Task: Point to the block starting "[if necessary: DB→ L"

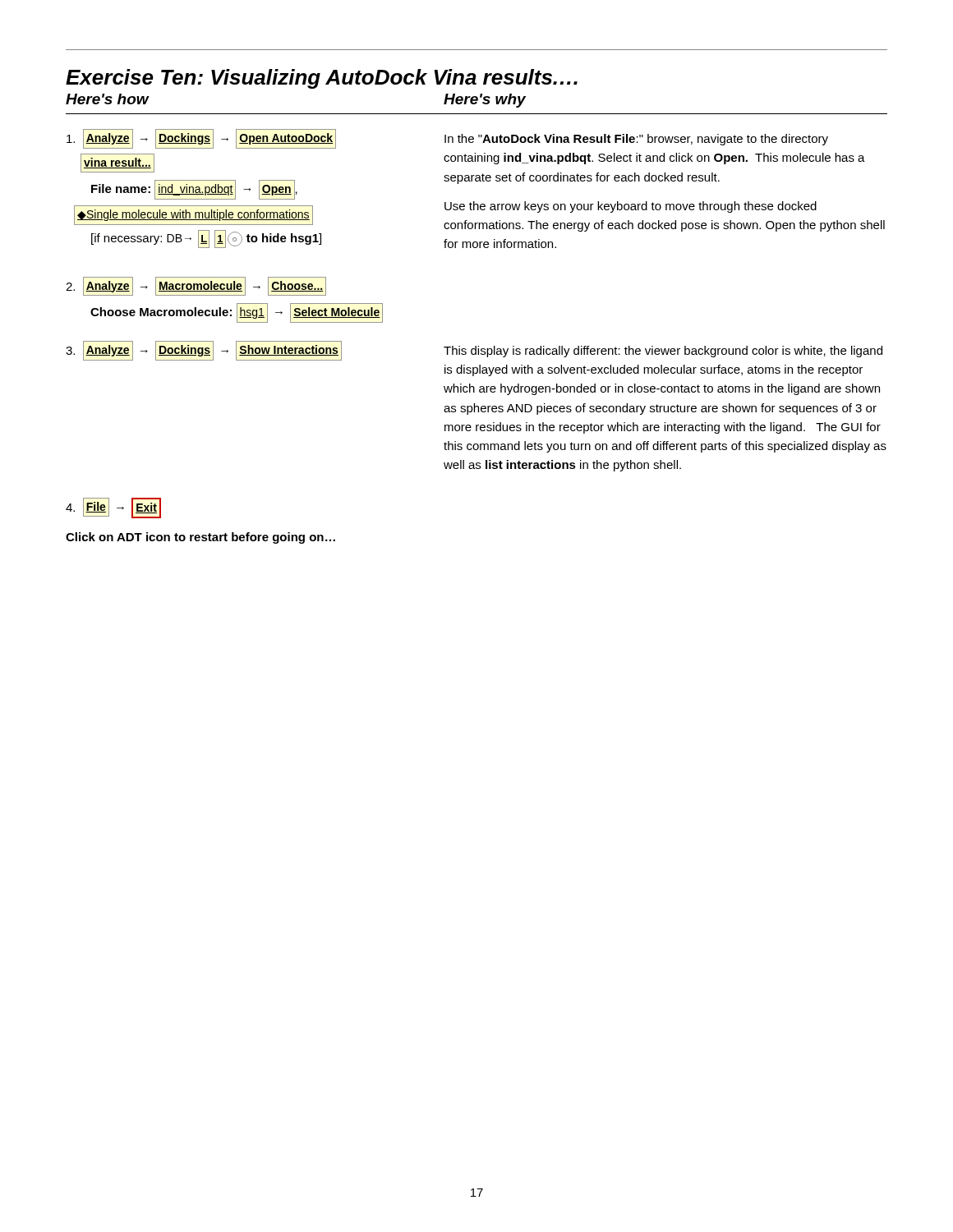Action: tap(206, 239)
